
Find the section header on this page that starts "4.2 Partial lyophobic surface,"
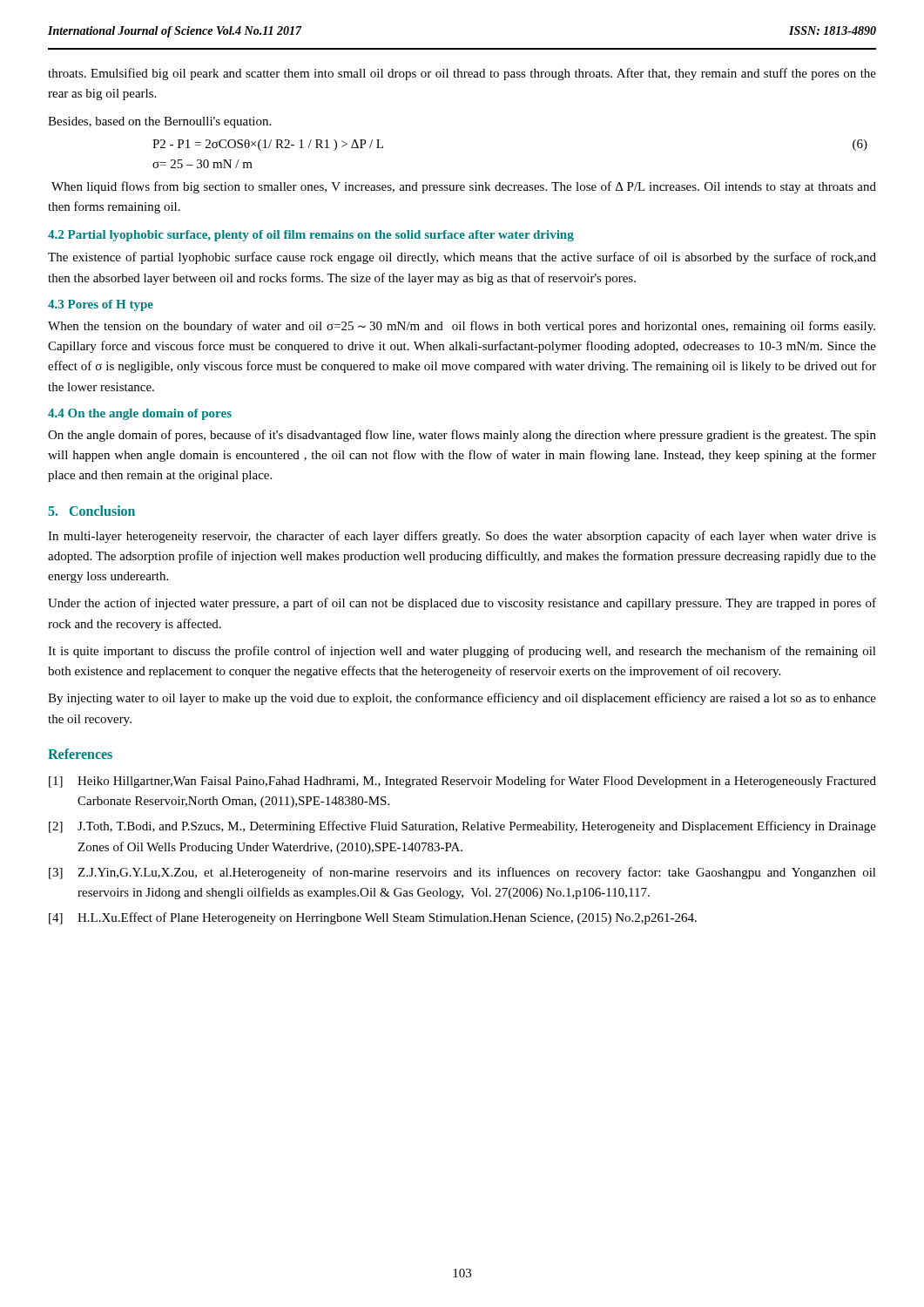(x=311, y=235)
